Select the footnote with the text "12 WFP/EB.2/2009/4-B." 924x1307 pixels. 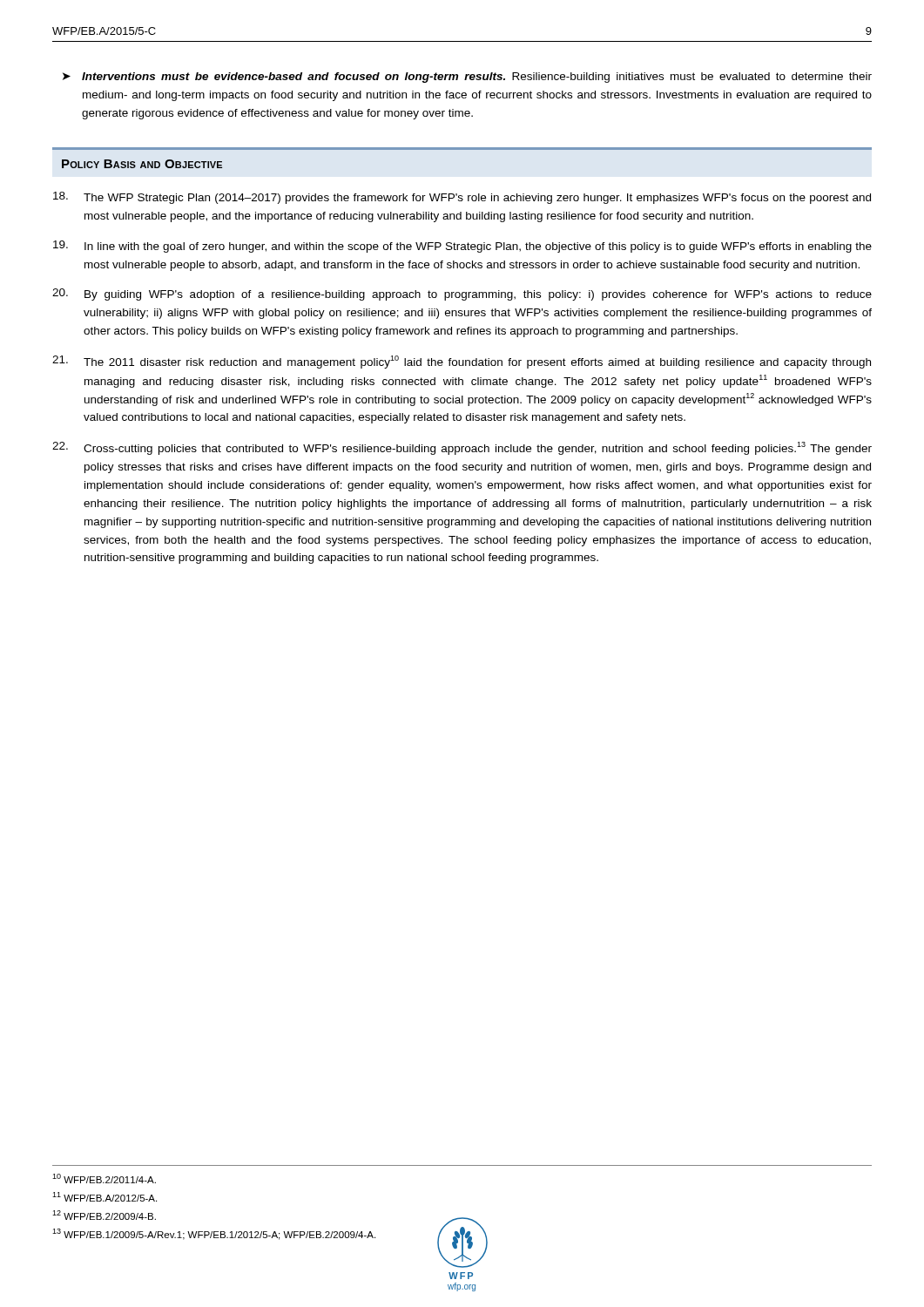coord(105,1215)
